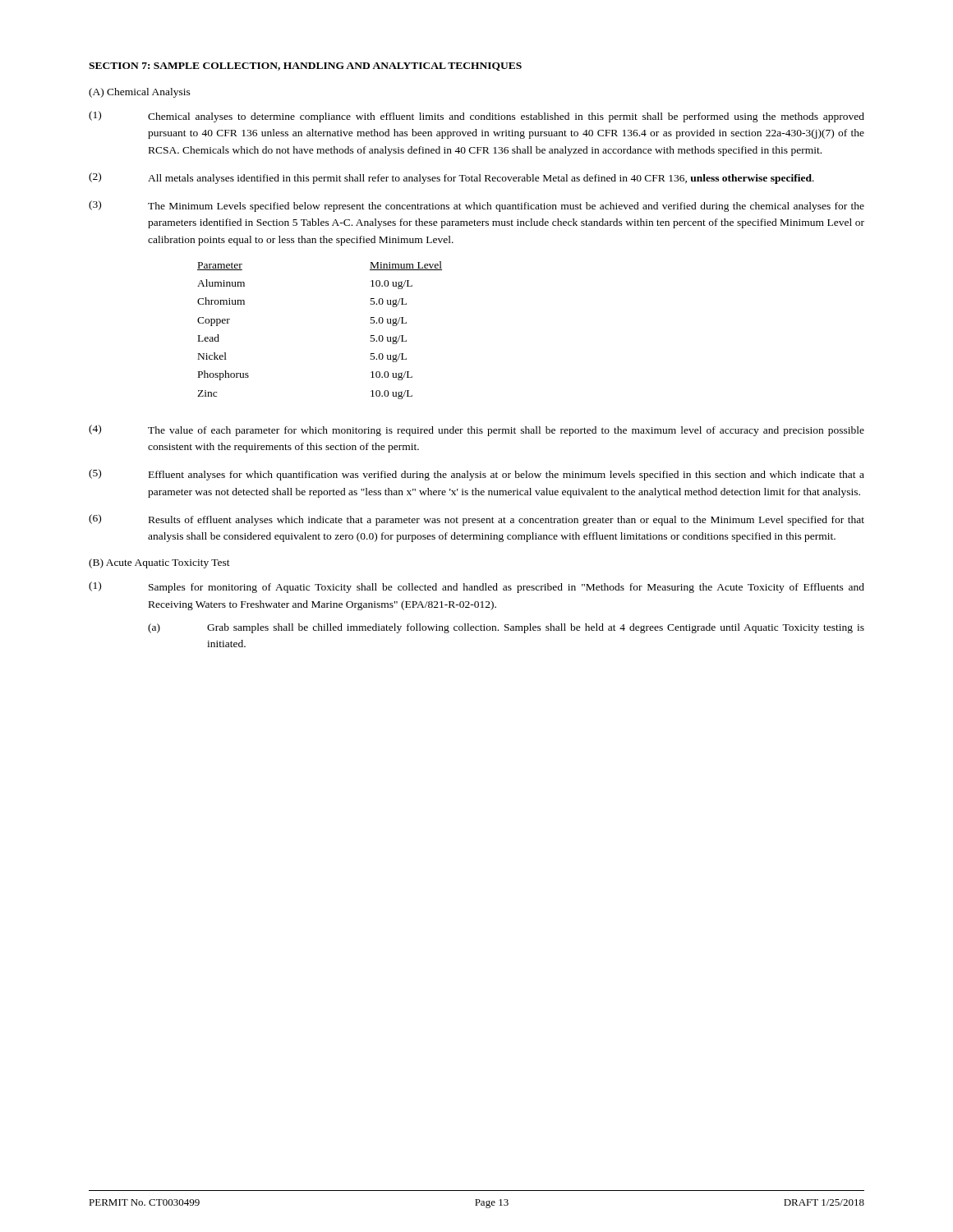Viewport: 953px width, 1232px height.
Task: Find the text starting "(1) Samples for monitoring of Aquatic"
Action: pyautogui.click(x=476, y=616)
